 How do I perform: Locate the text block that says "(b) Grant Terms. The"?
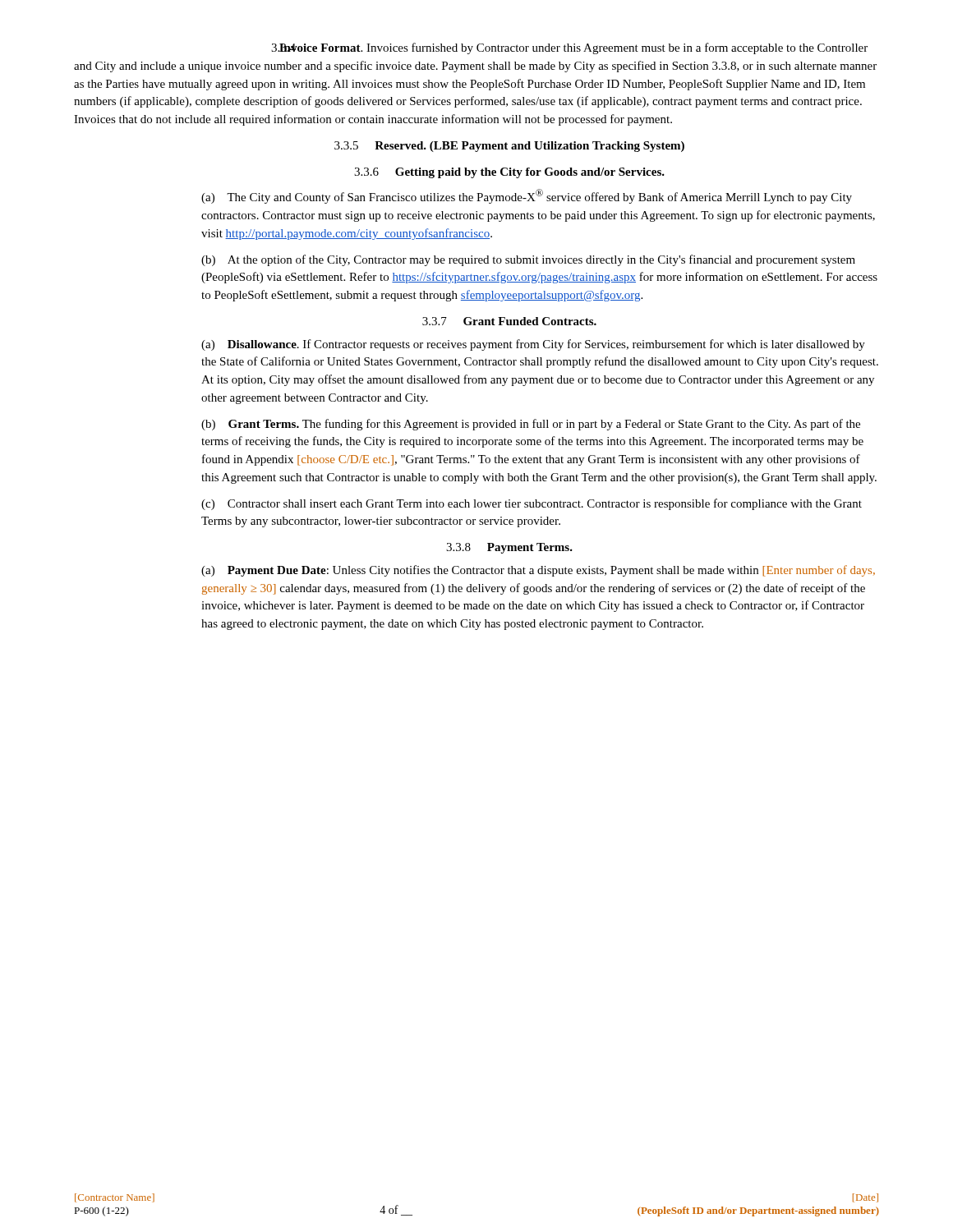pos(540,451)
